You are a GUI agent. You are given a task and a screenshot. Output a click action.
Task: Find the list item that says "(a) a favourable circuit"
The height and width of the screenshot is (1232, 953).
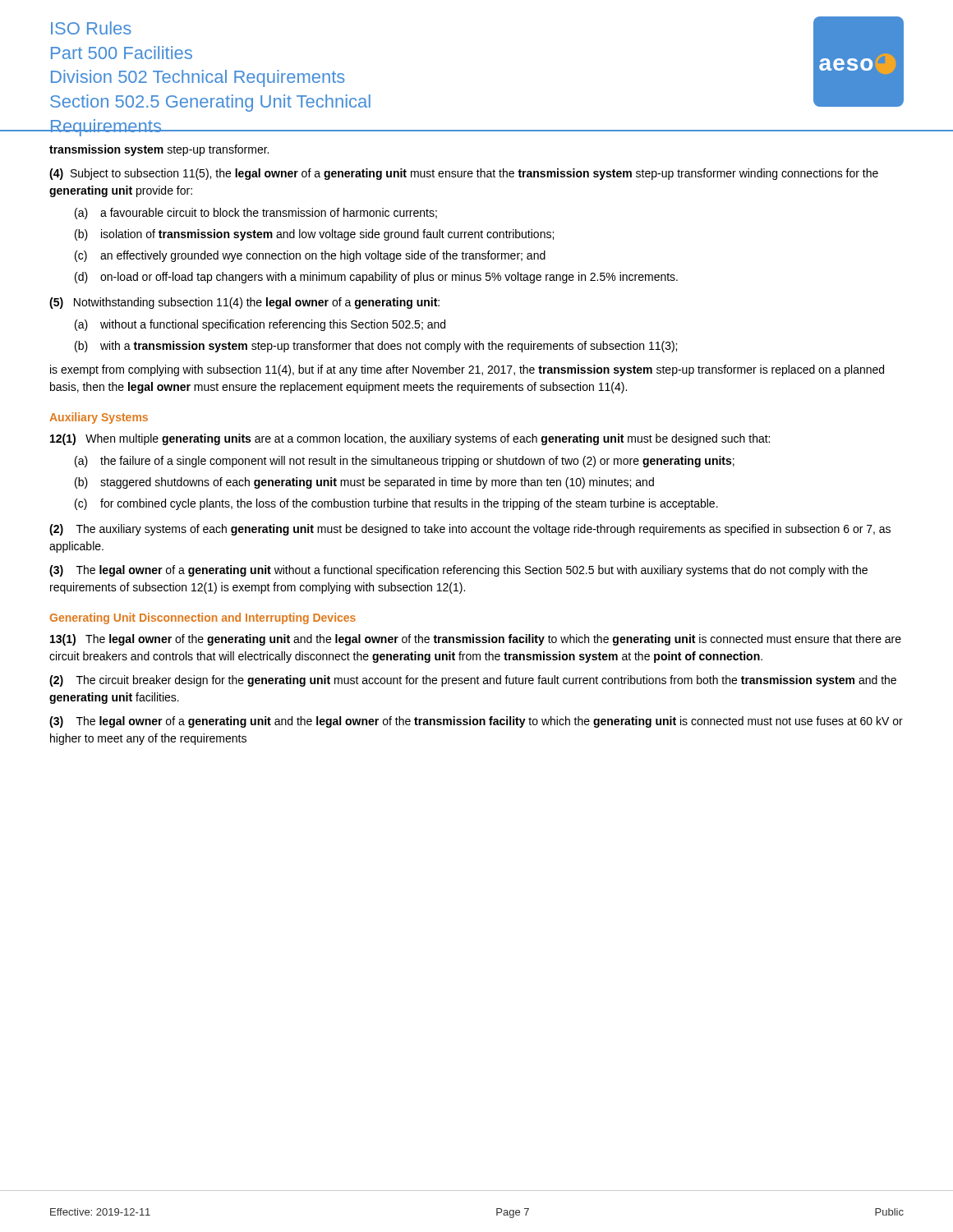256,214
